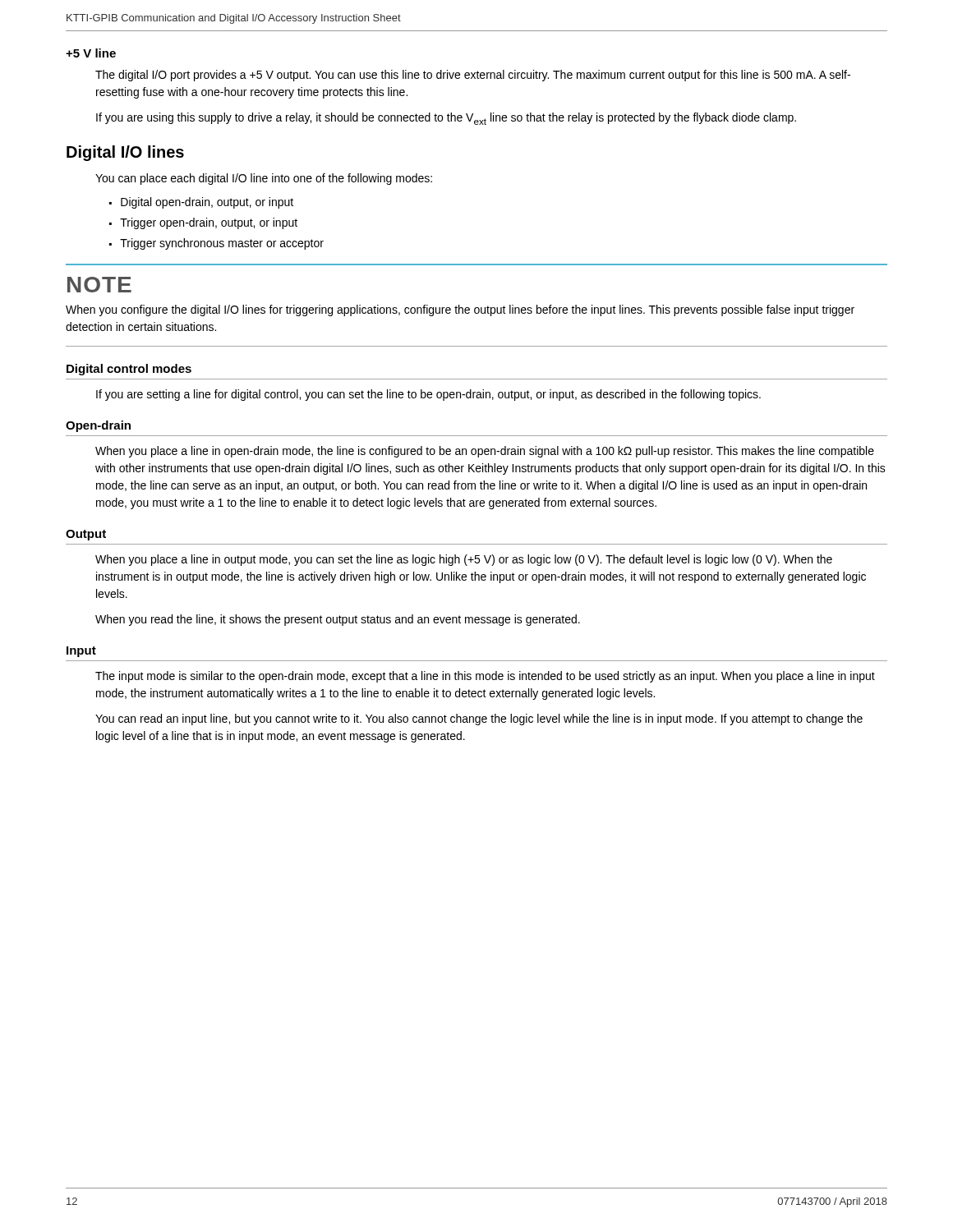The width and height of the screenshot is (953, 1232).
Task: Click where it says "Trigger open-drain, output, or input"
Action: [209, 223]
